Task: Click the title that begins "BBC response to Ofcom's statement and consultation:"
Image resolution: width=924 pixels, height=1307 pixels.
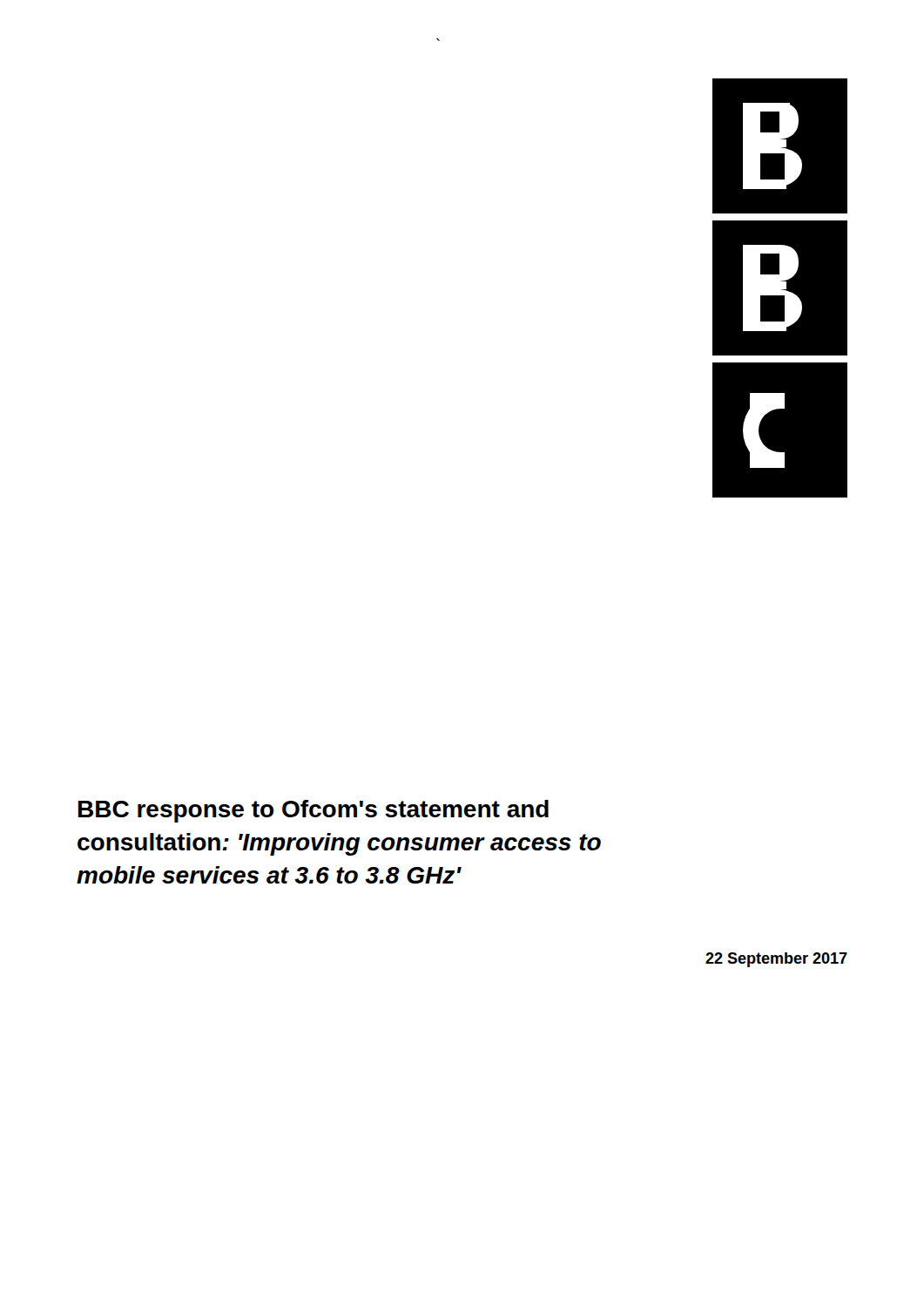Action: [347, 842]
